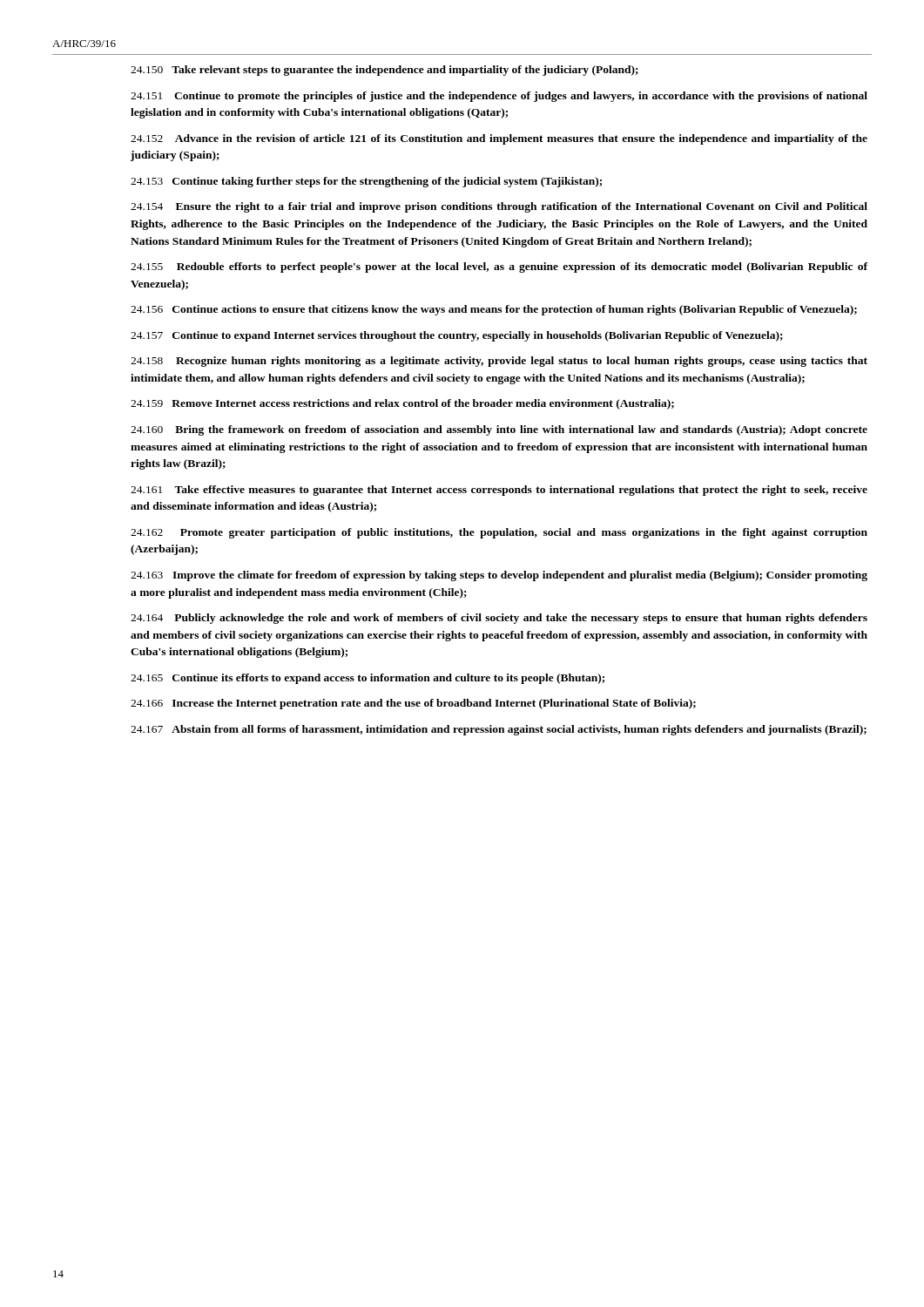Select the text starting "24.152 Advance in the revision"
Image resolution: width=924 pixels, height=1307 pixels.
click(x=499, y=146)
